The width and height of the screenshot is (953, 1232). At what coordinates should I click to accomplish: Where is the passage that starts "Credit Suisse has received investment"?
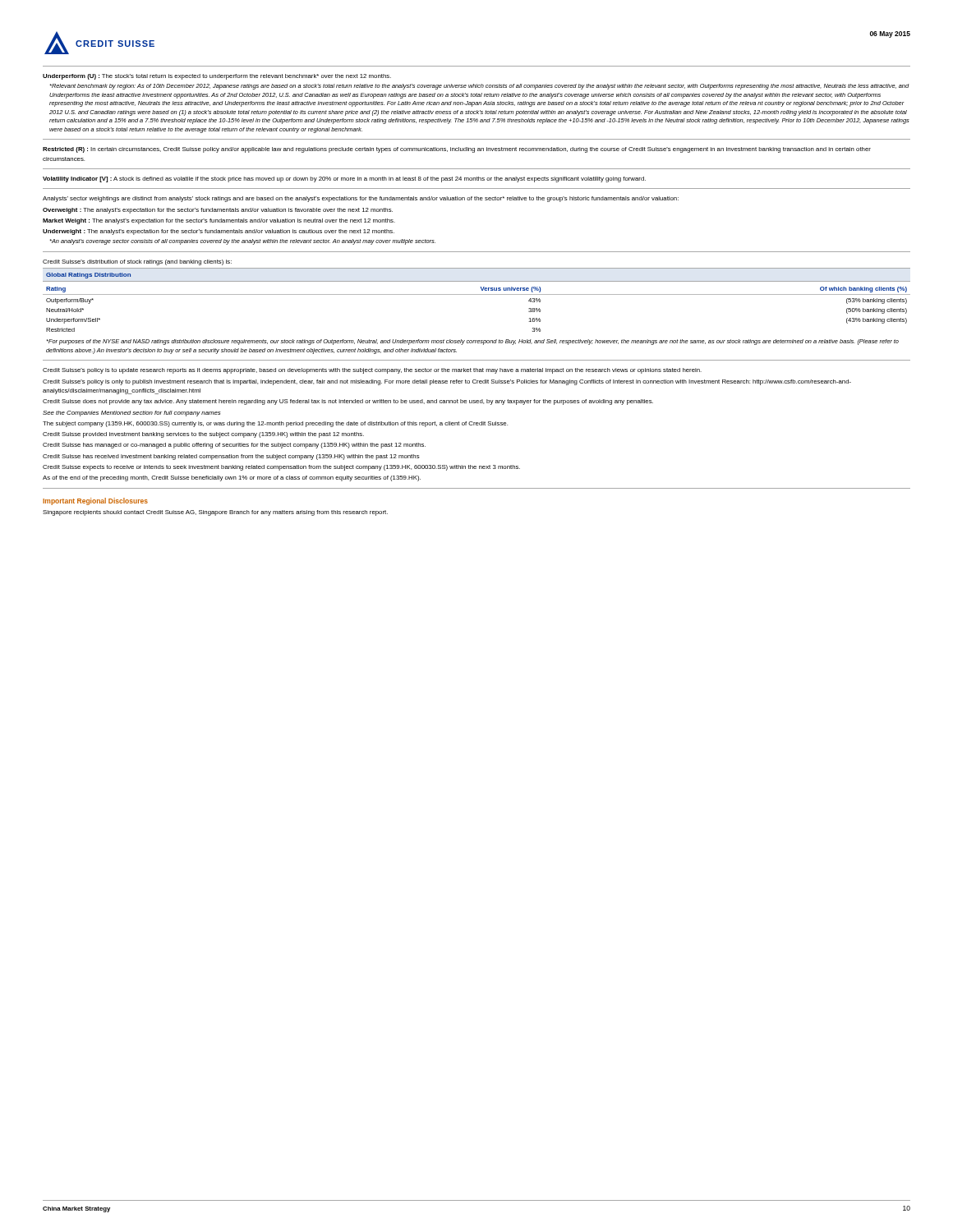tap(231, 456)
